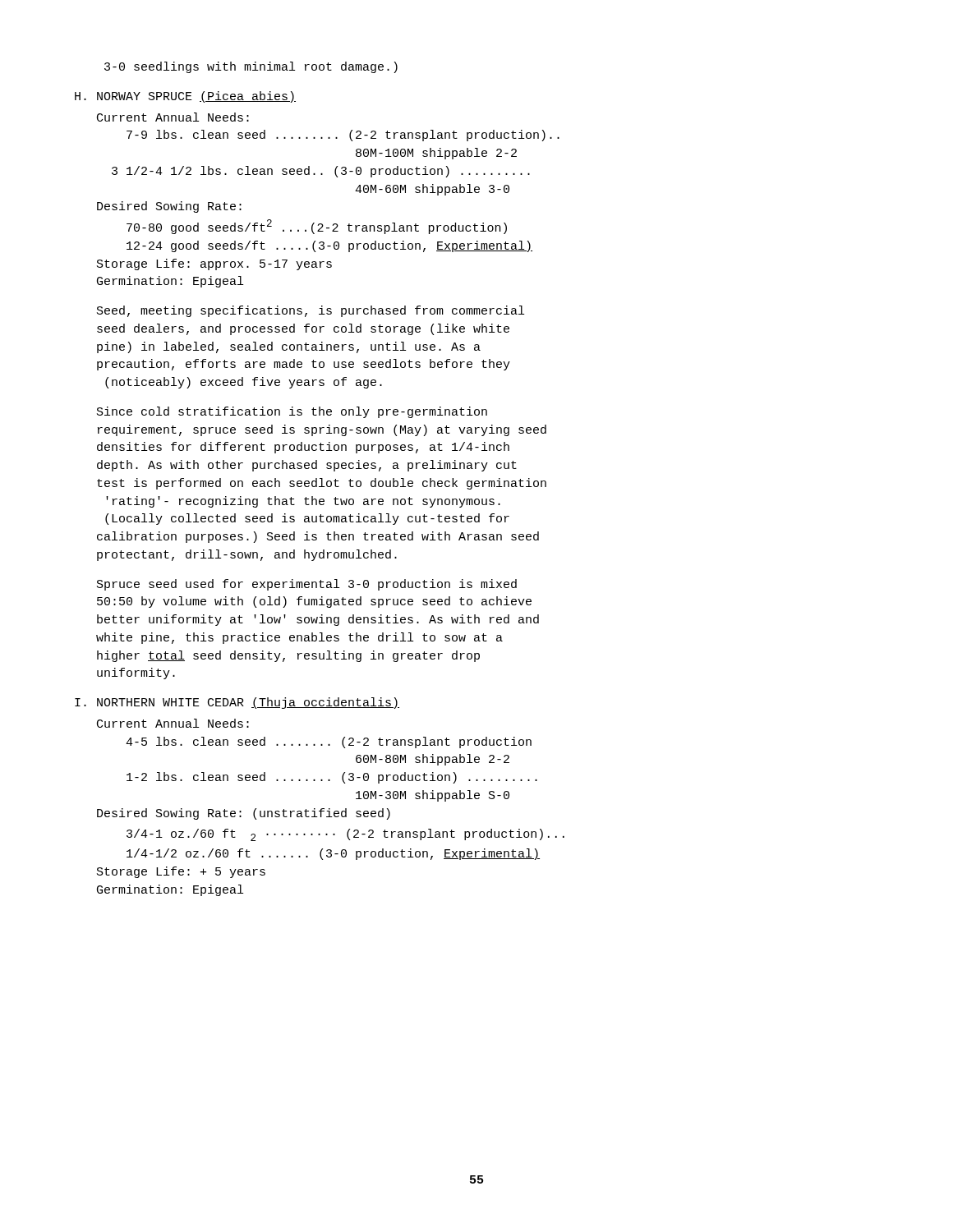Select the text block that says "Current Annual Needs: 7-9 lbs. clean seed ........."
This screenshot has height=1232, width=953.
point(173,117)
